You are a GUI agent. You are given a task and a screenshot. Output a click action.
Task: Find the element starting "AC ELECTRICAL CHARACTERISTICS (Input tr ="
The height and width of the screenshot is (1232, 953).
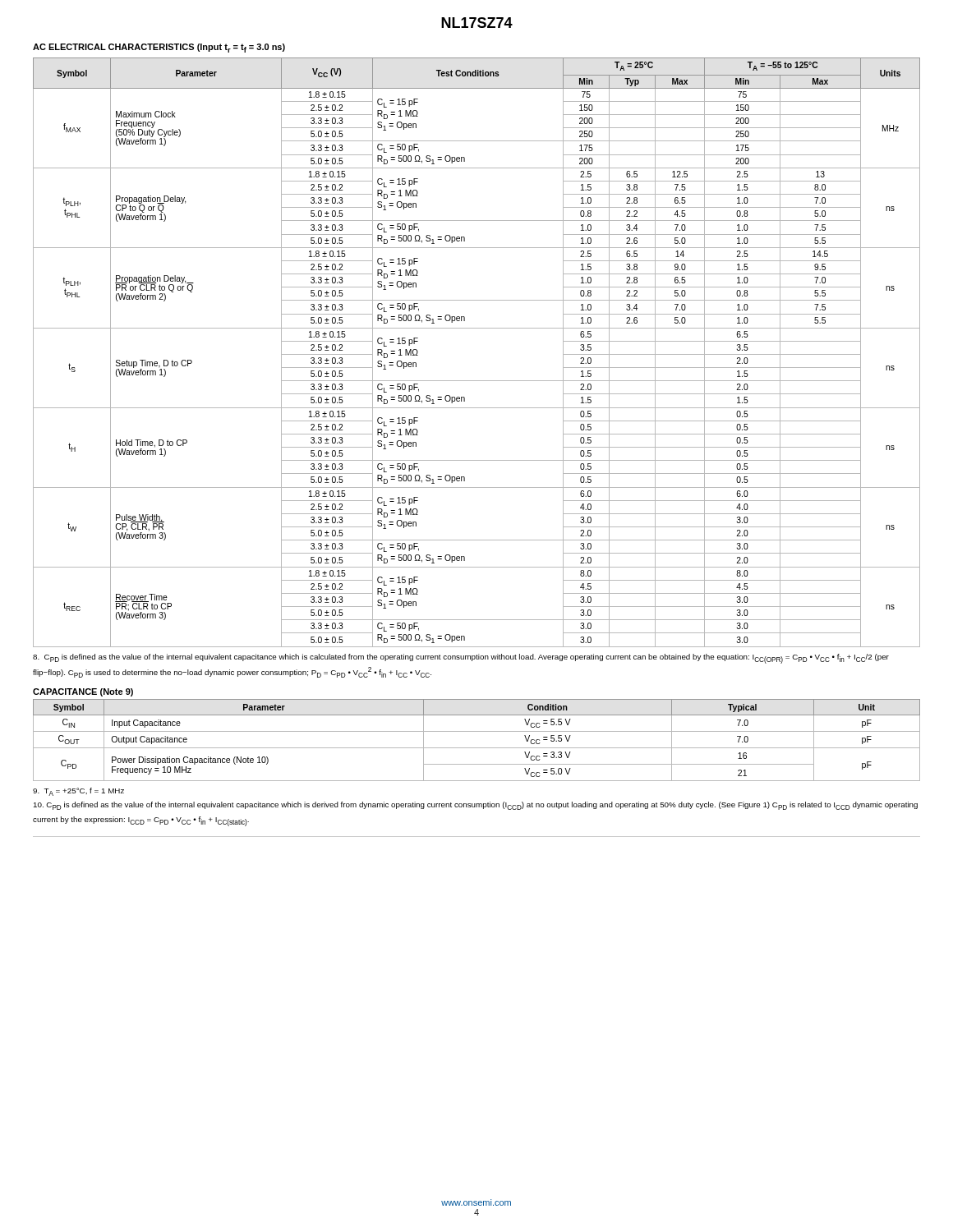point(159,48)
